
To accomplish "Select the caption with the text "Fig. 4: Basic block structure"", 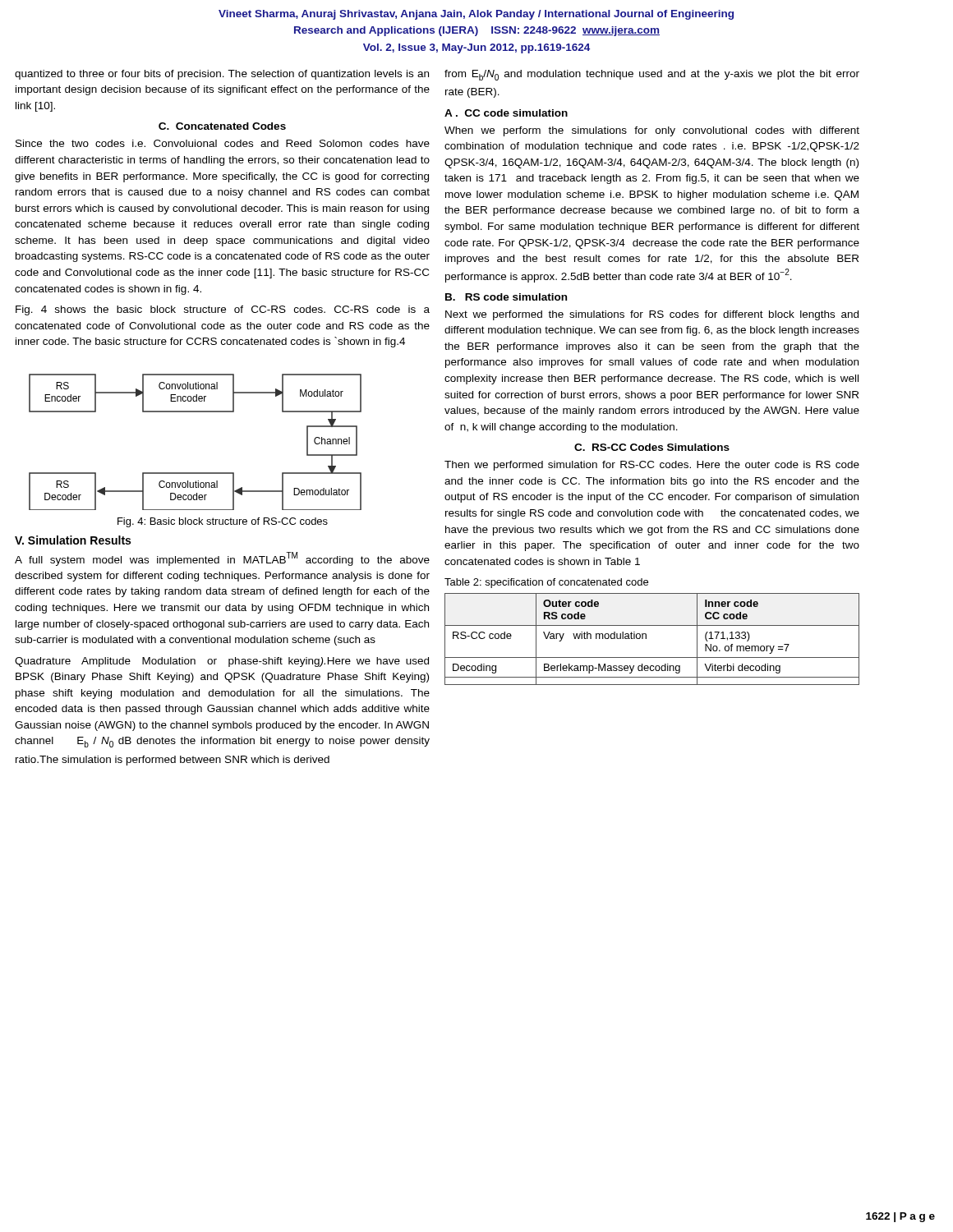I will (x=222, y=521).
